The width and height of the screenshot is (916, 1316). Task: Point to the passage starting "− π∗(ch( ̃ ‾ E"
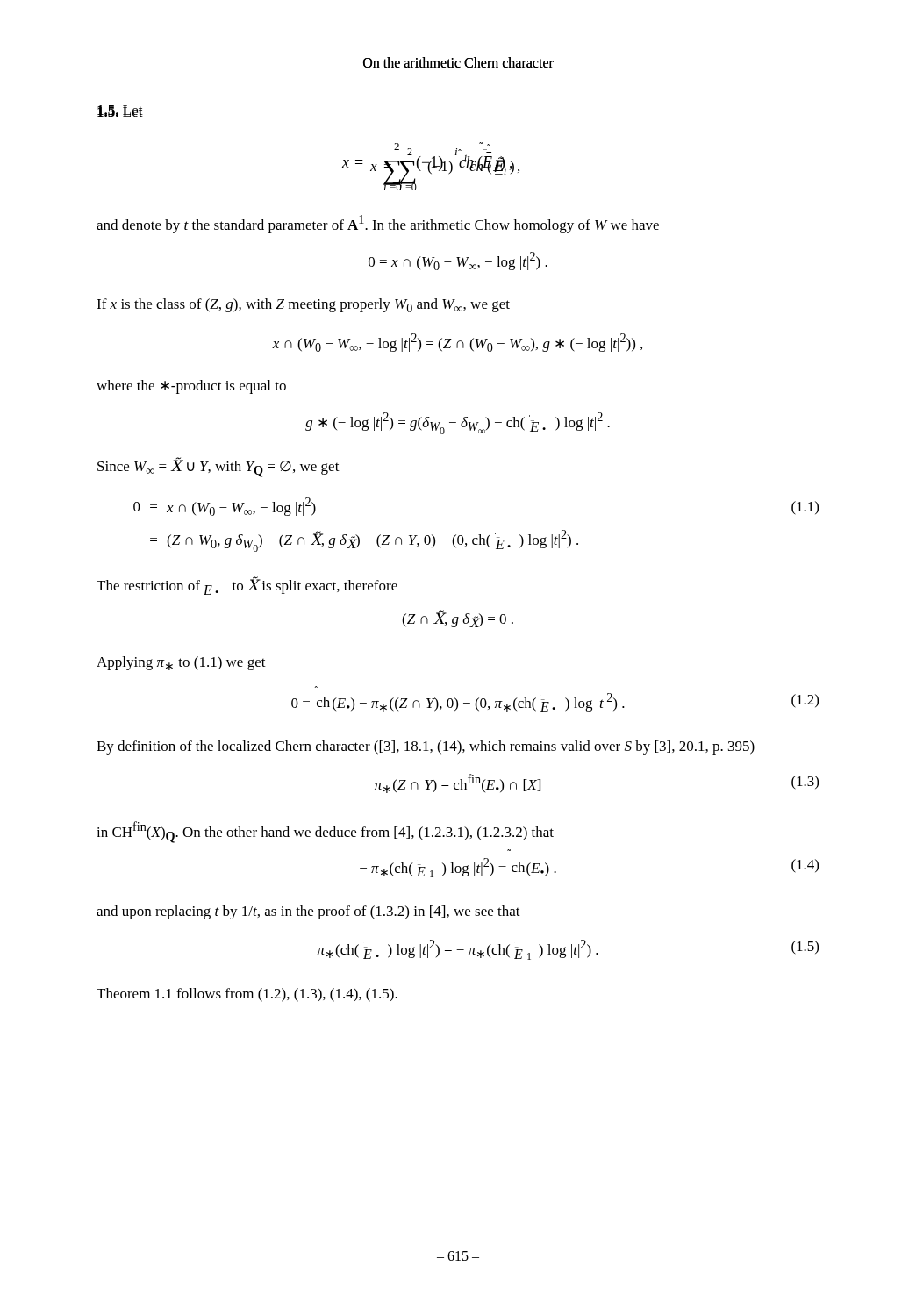pyautogui.click(x=452, y=867)
